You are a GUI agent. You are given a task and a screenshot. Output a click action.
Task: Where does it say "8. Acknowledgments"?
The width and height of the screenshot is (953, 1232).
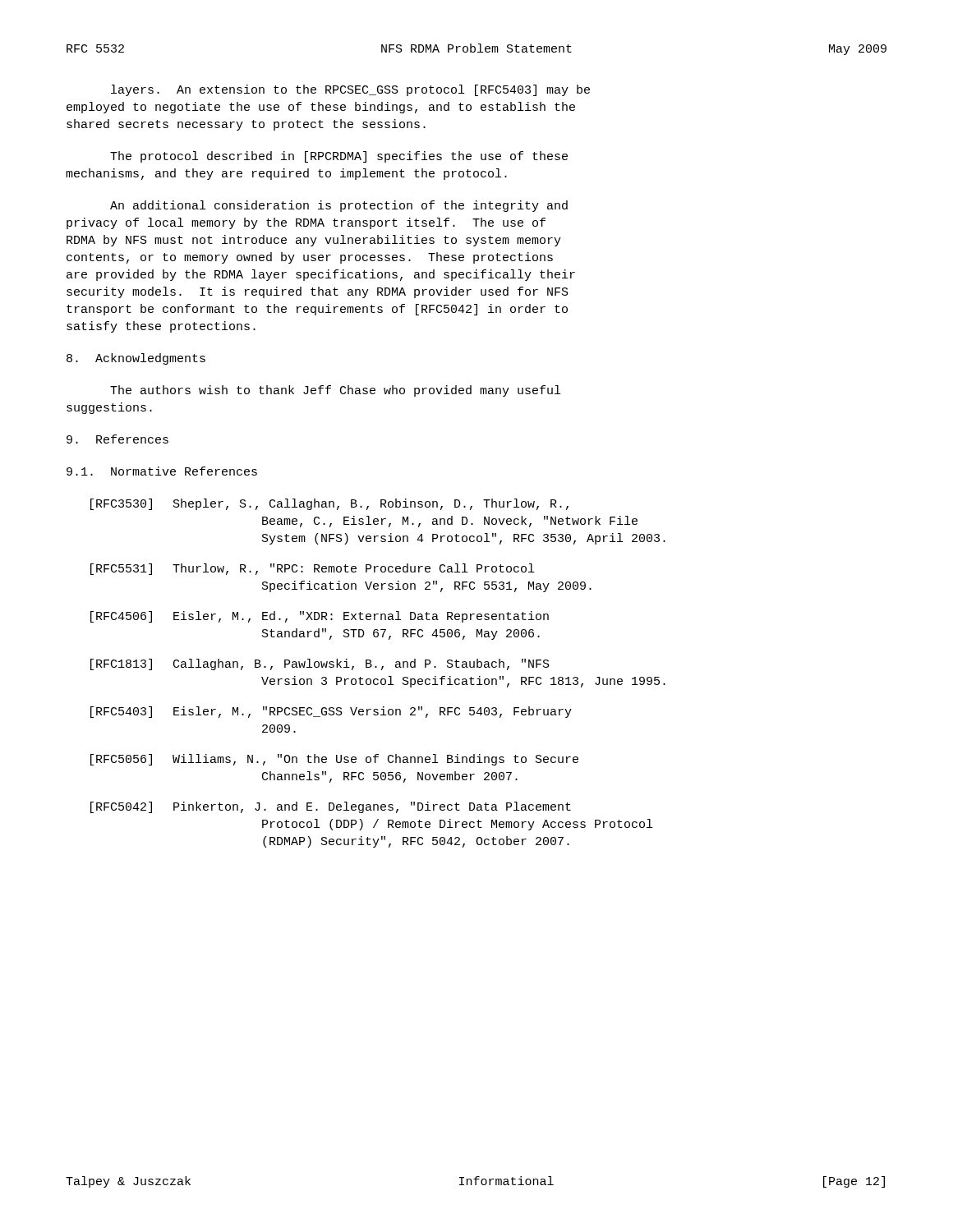136,359
